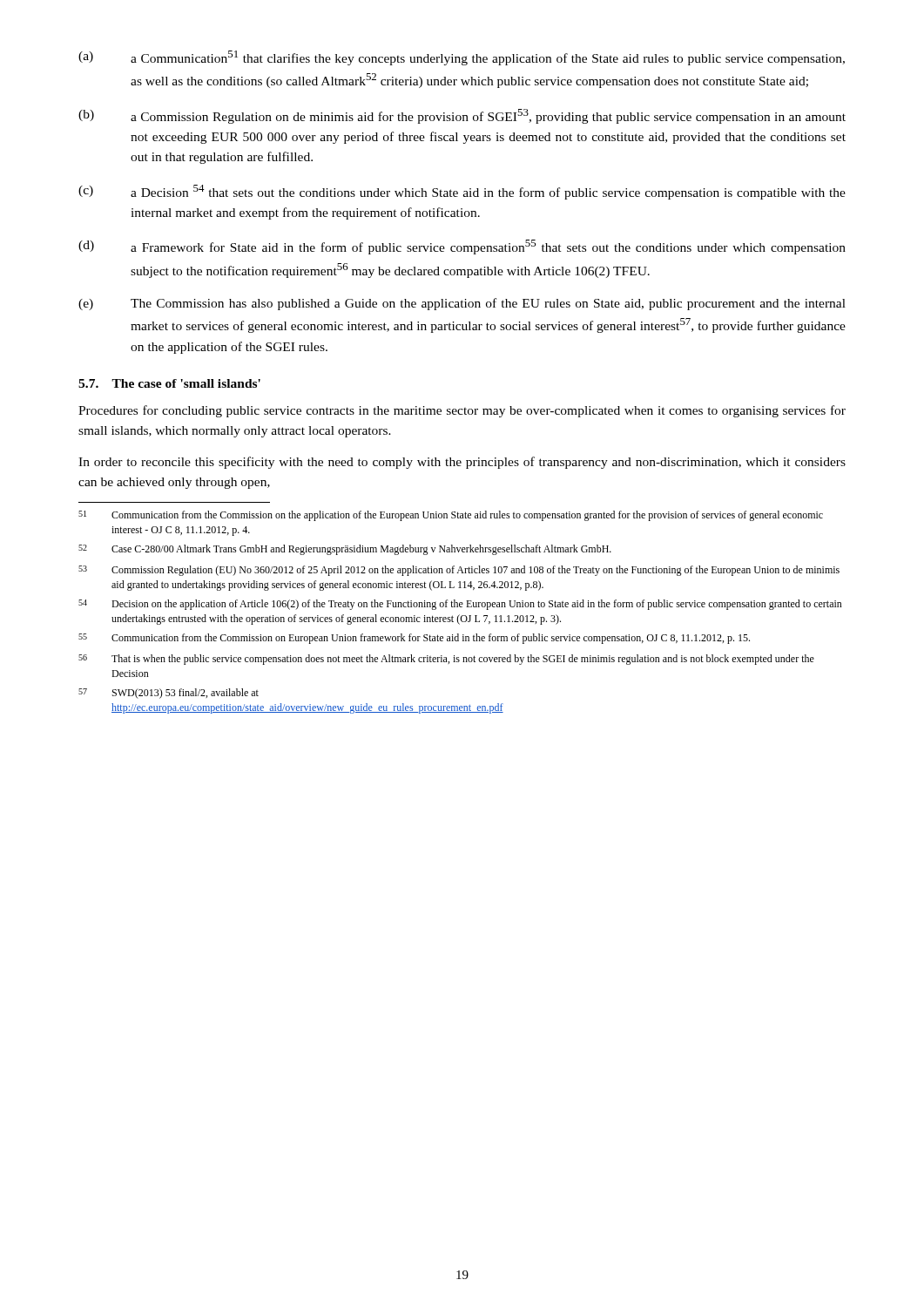Locate the element starting "(c) a Decision 54 that sets"
The image size is (924, 1307).
click(462, 201)
